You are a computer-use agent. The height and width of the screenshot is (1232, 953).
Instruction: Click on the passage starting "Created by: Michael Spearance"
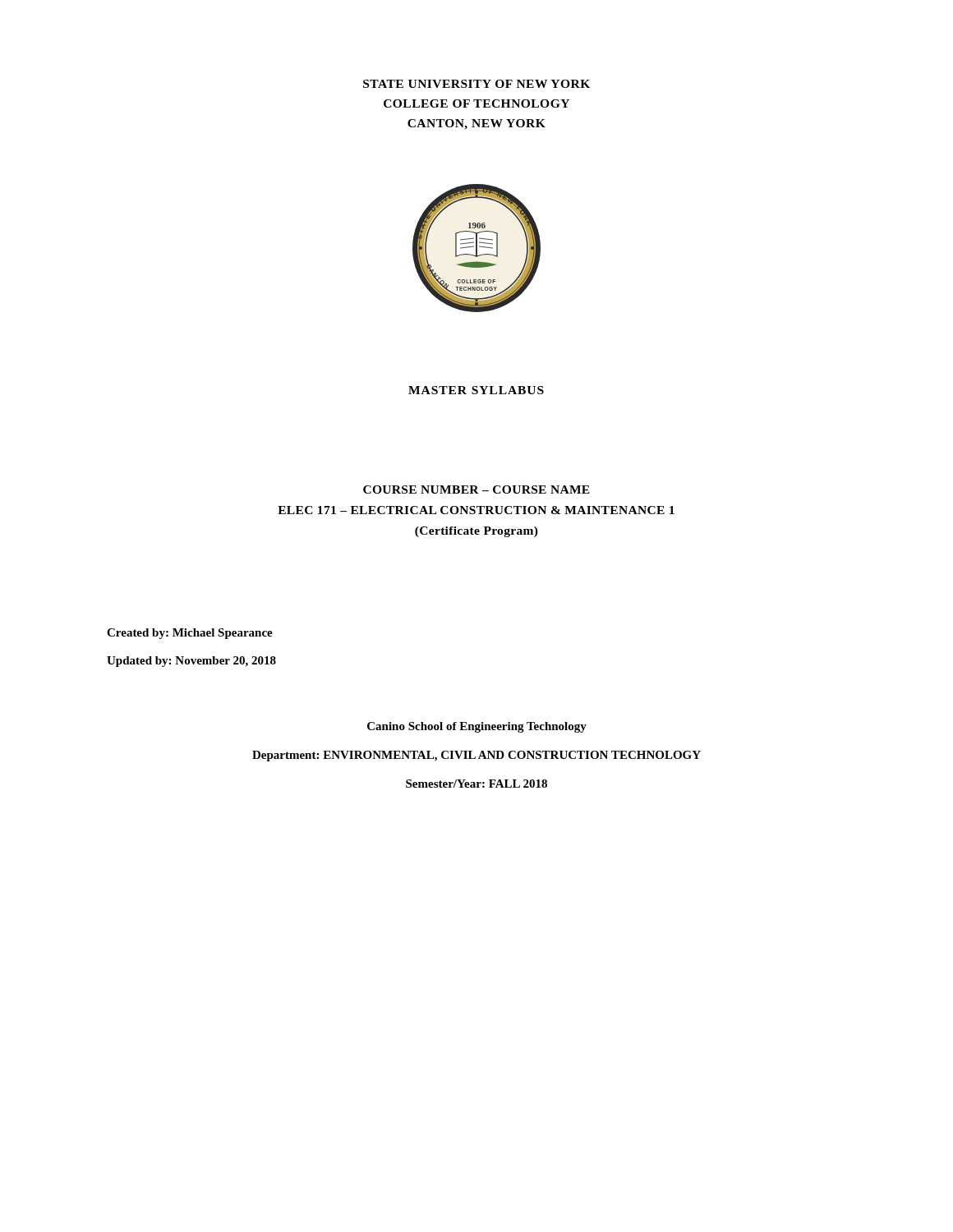(x=190, y=634)
